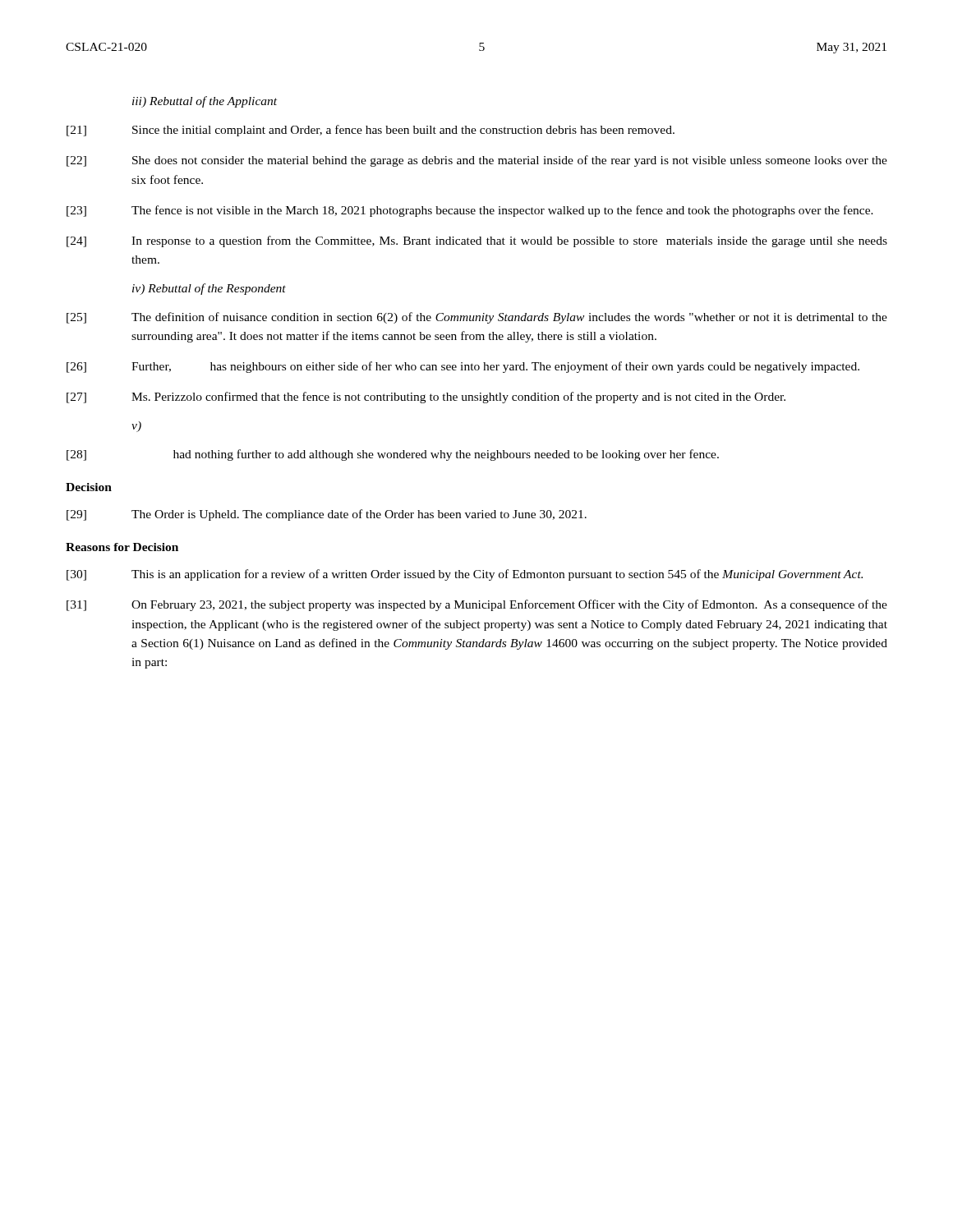The height and width of the screenshot is (1232, 953).
Task: Point to "iii) Rebuttal of the Applicant"
Action: point(204,101)
